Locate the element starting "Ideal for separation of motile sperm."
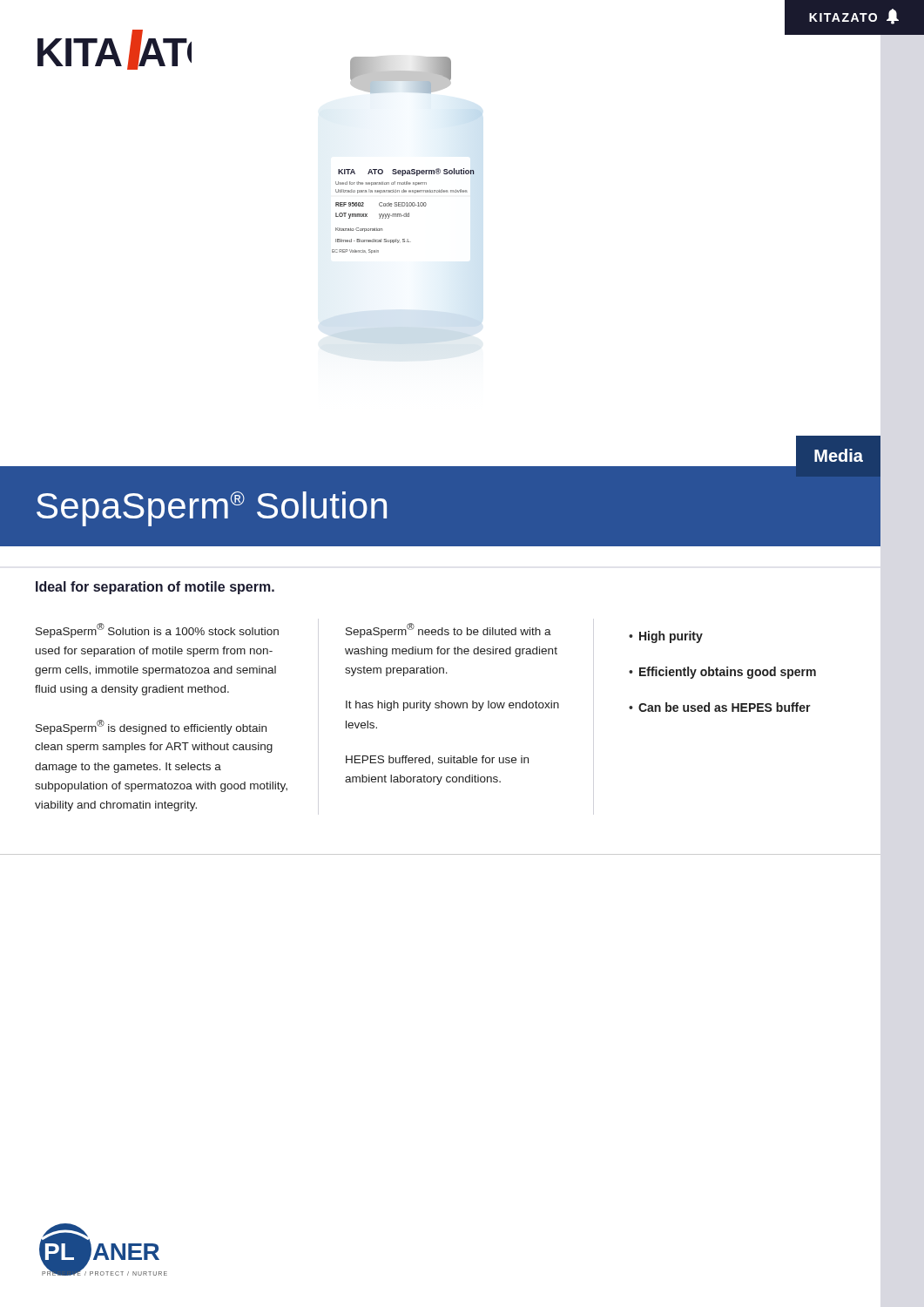The width and height of the screenshot is (924, 1307). [155, 587]
